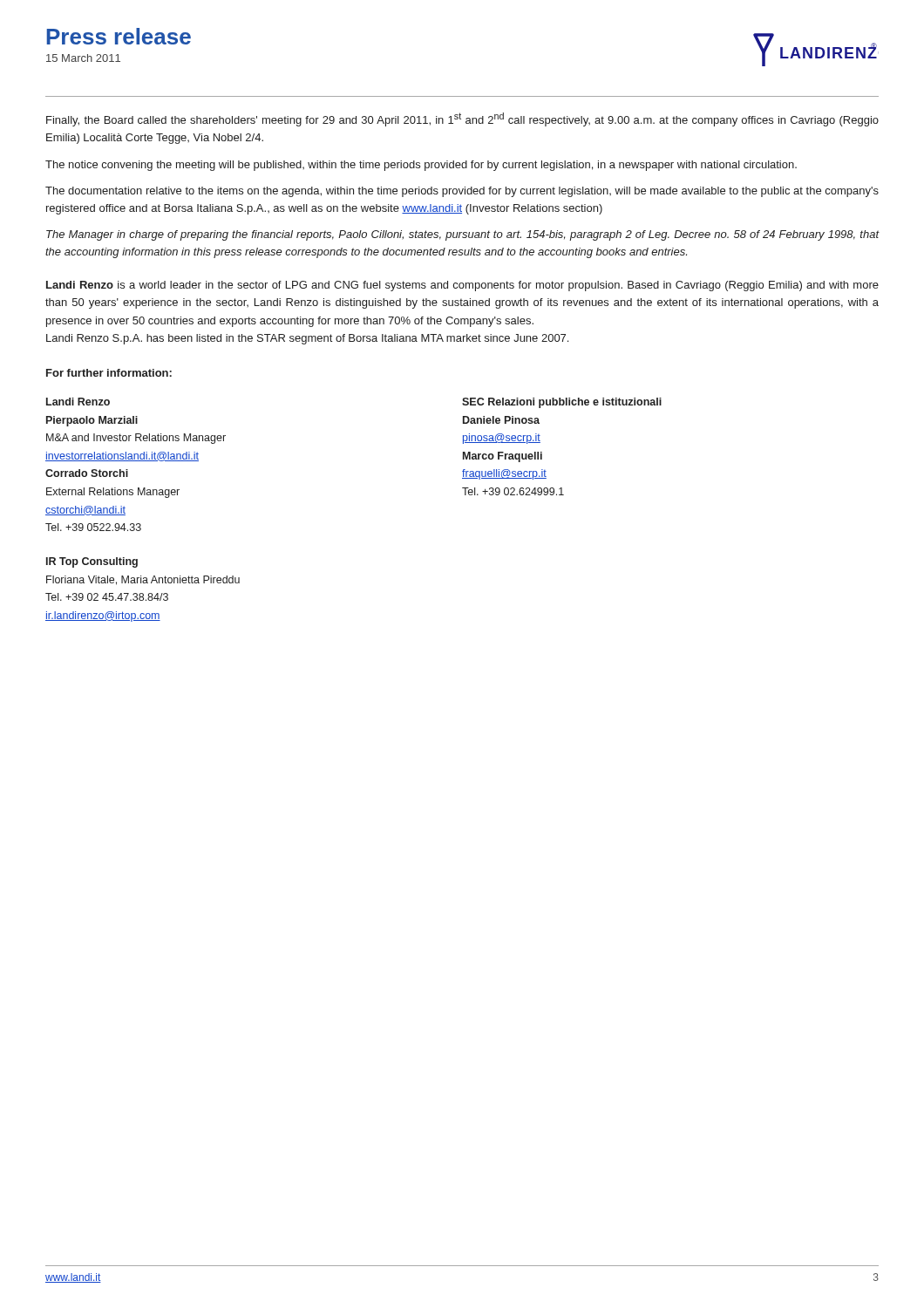Click on the passage starting "The Manager in charge"
The height and width of the screenshot is (1308, 924).
(462, 243)
